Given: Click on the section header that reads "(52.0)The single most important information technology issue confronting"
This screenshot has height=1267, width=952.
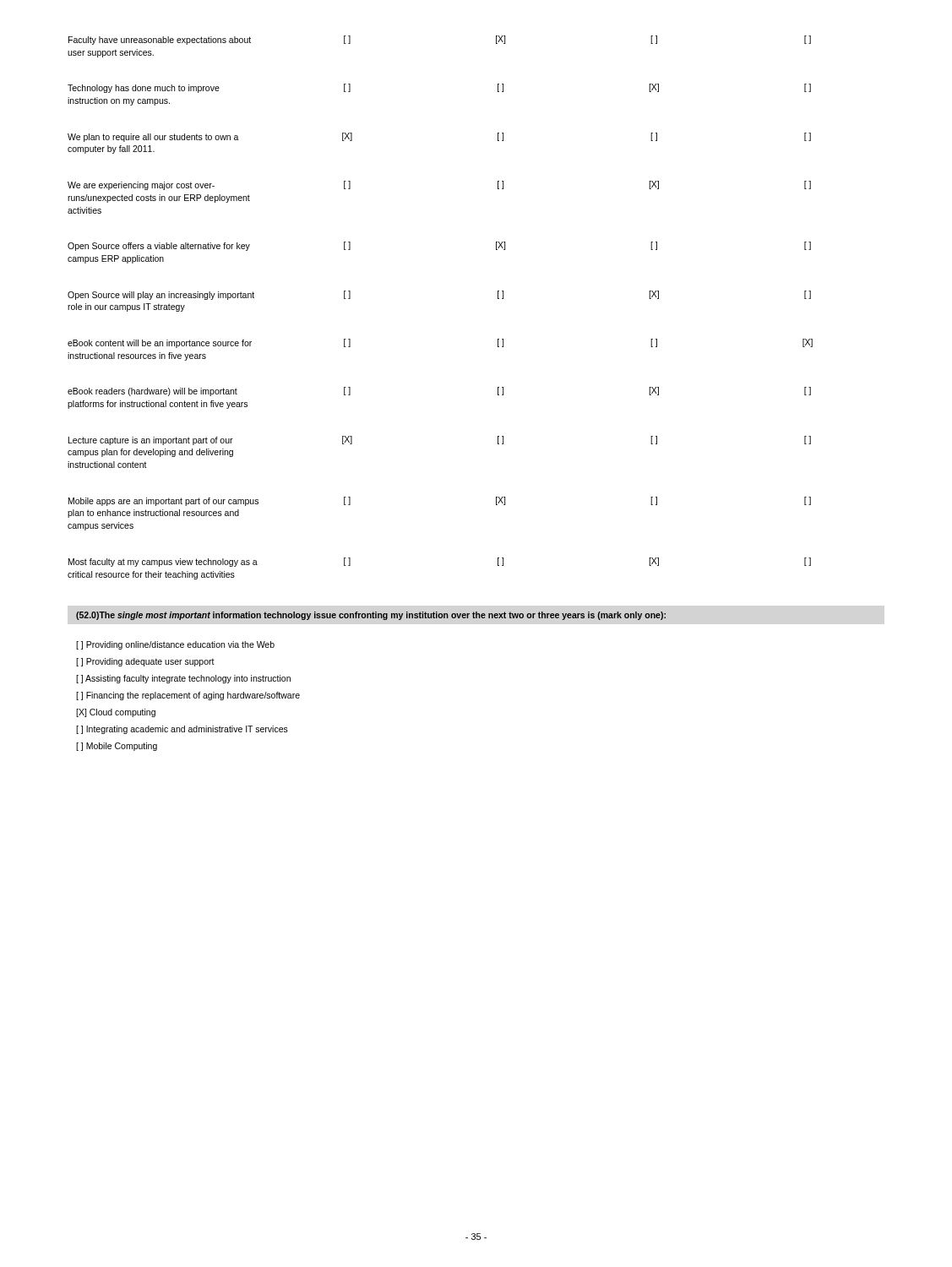Looking at the screenshot, I should [x=476, y=615].
